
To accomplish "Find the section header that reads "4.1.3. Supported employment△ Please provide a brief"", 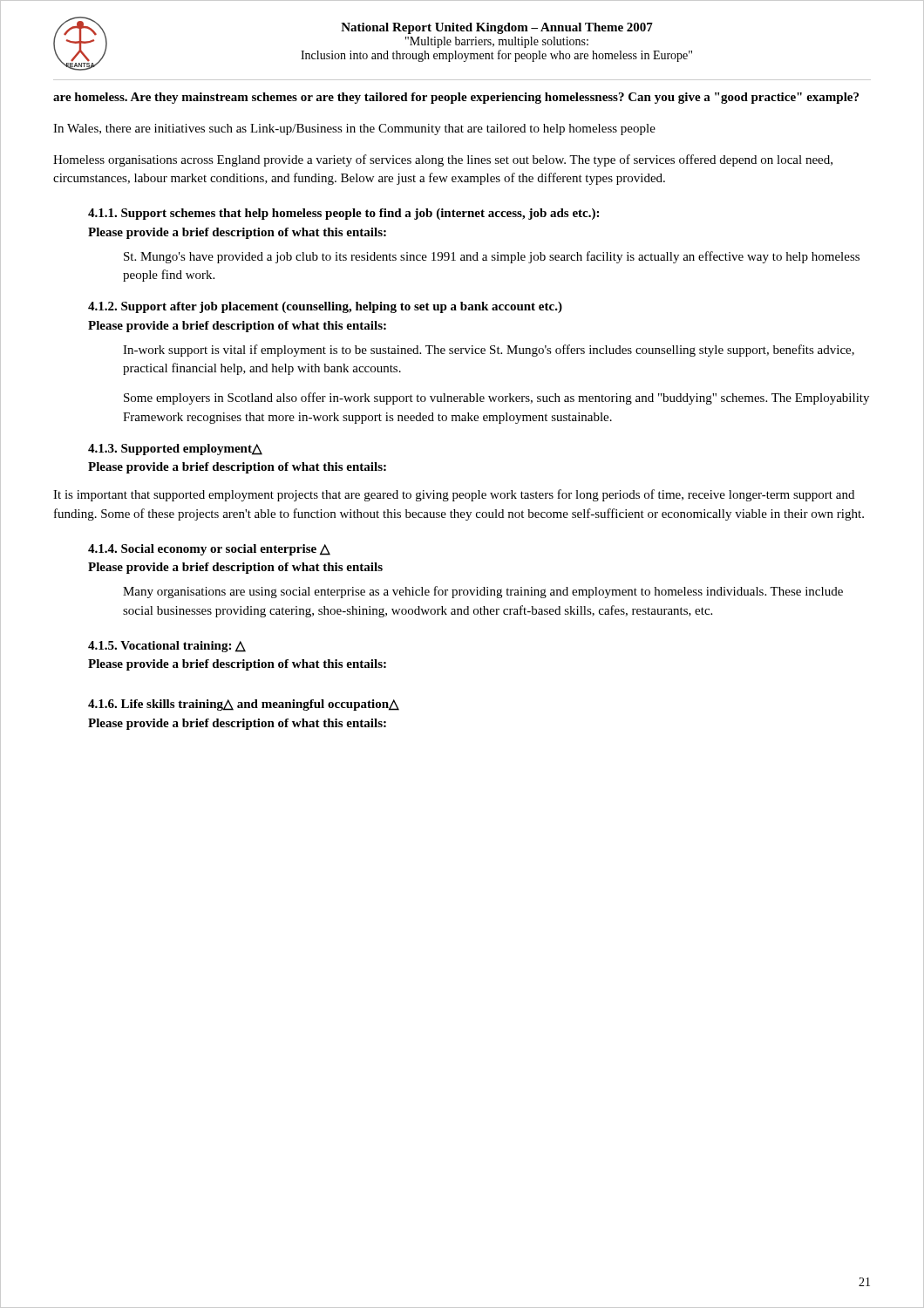I will tap(175, 450).
